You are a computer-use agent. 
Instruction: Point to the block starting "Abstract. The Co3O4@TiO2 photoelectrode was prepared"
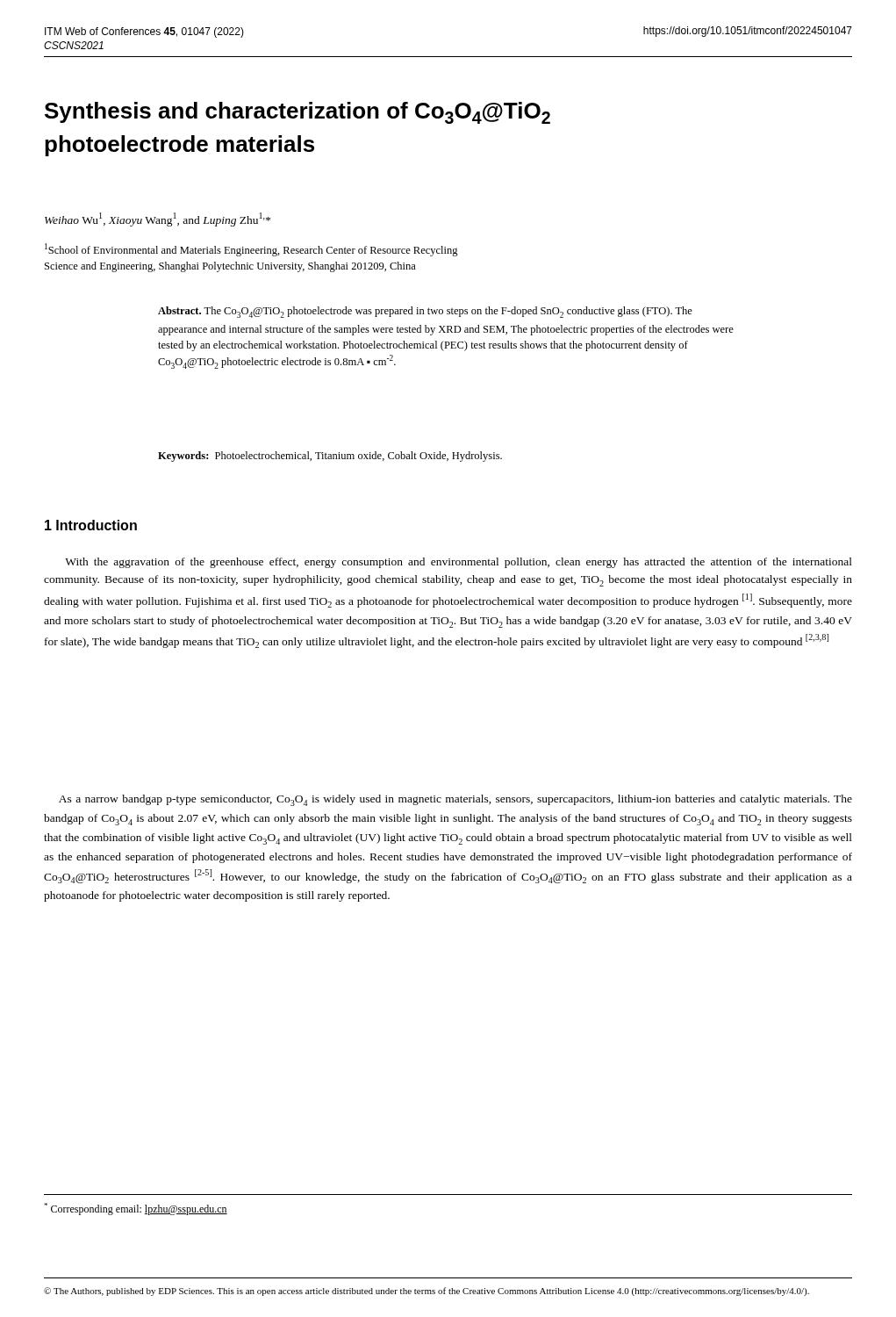(x=446, y=338)
